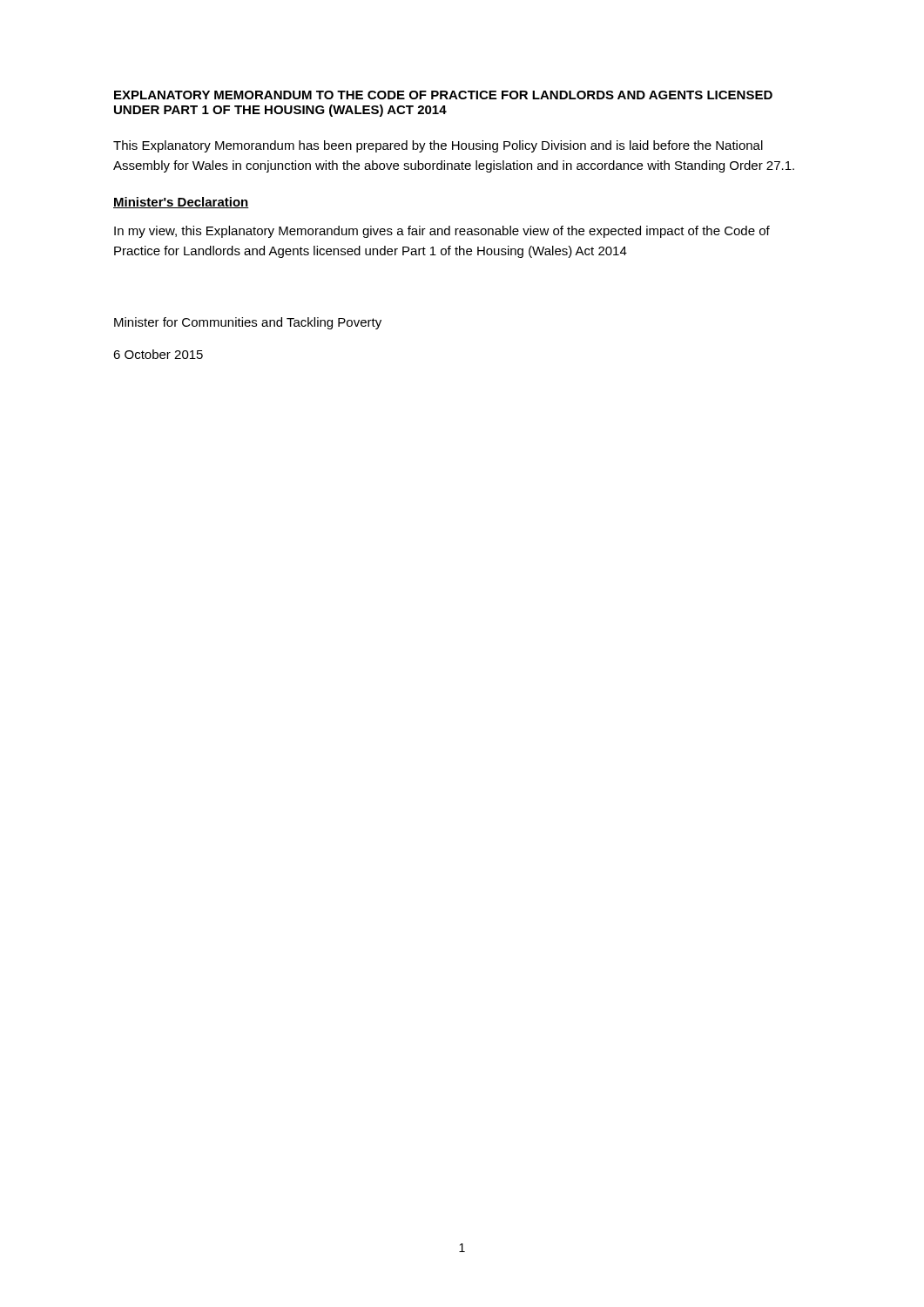Find the block on this page that starts "This Explanatory Memorandum has been prepared by"
This screenshot has height=1307, width=924.
coord(454,155)
